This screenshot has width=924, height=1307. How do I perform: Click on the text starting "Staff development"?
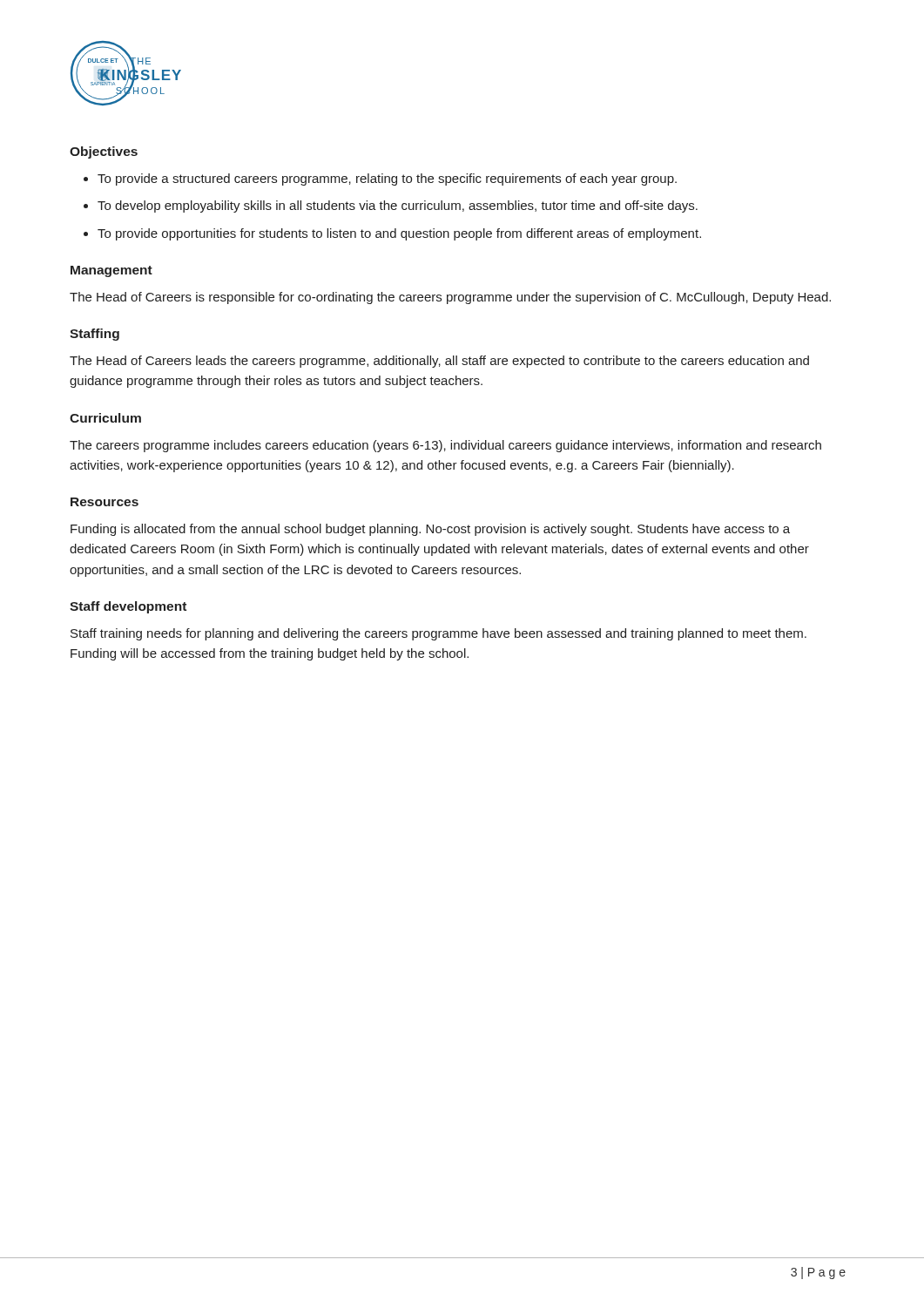tap(128, 606)
